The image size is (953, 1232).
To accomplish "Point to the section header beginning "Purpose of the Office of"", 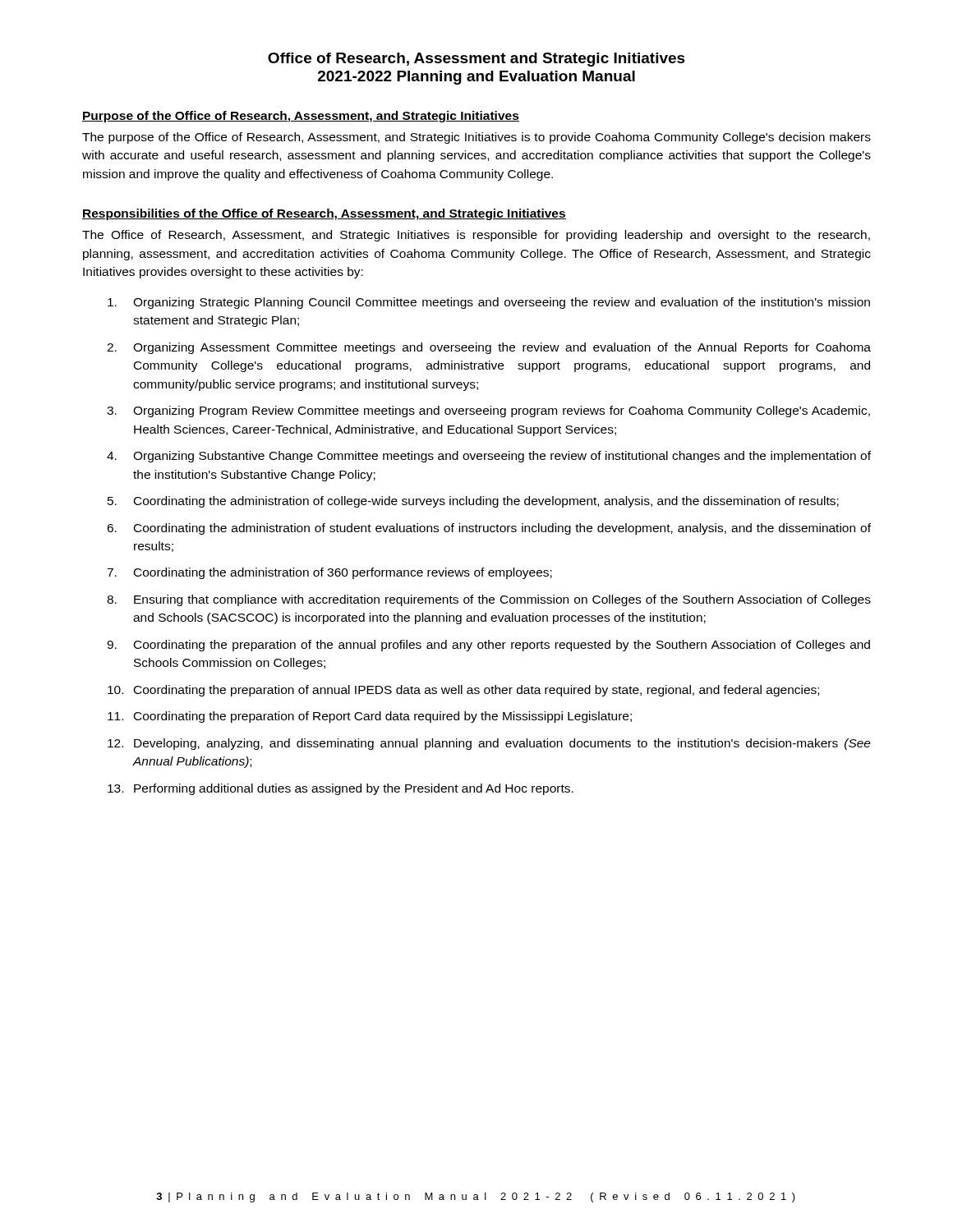I will tap(301, 115).
